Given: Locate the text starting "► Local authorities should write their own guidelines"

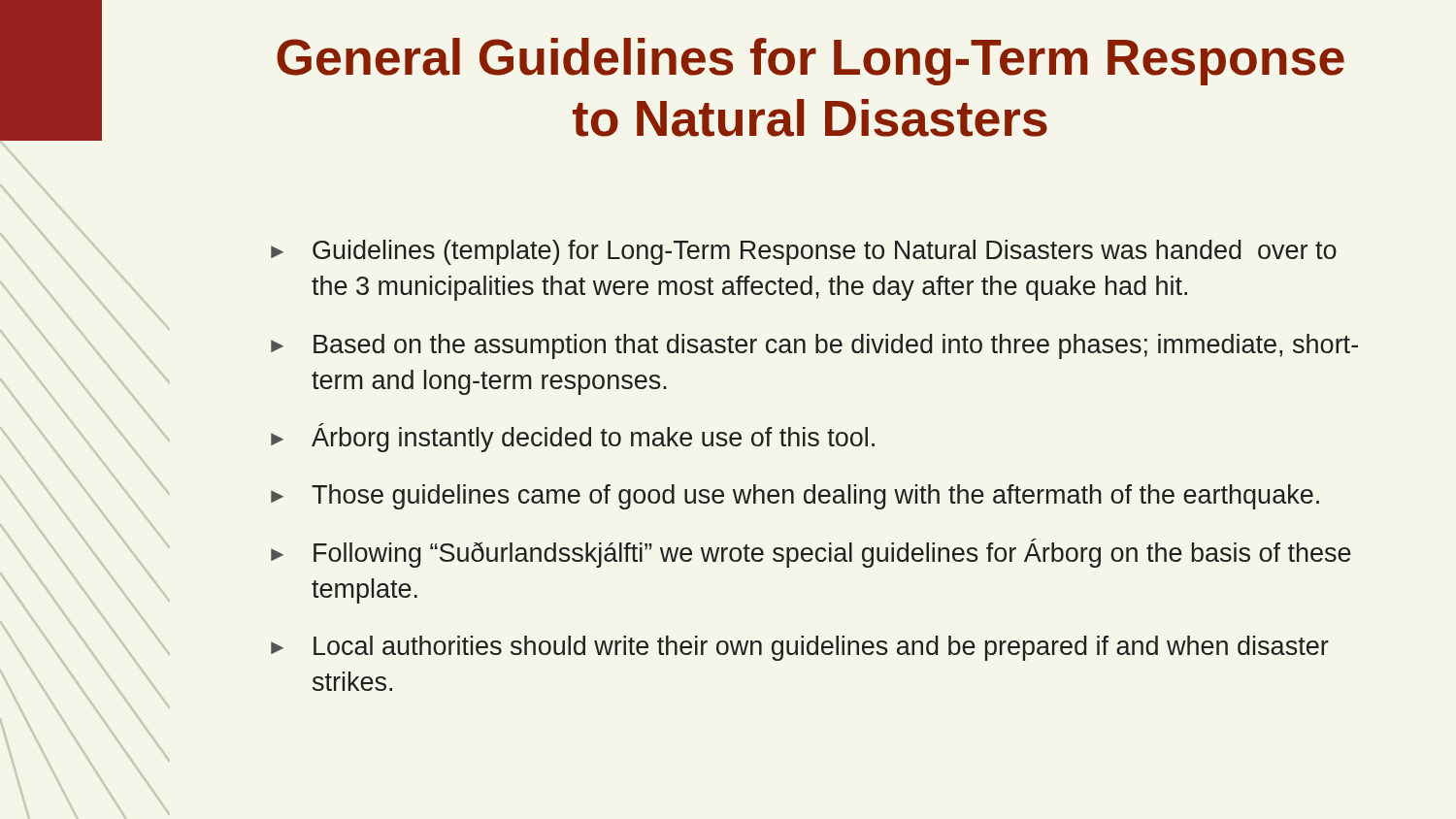Looking at the screenshot, I should coord(820,665).
